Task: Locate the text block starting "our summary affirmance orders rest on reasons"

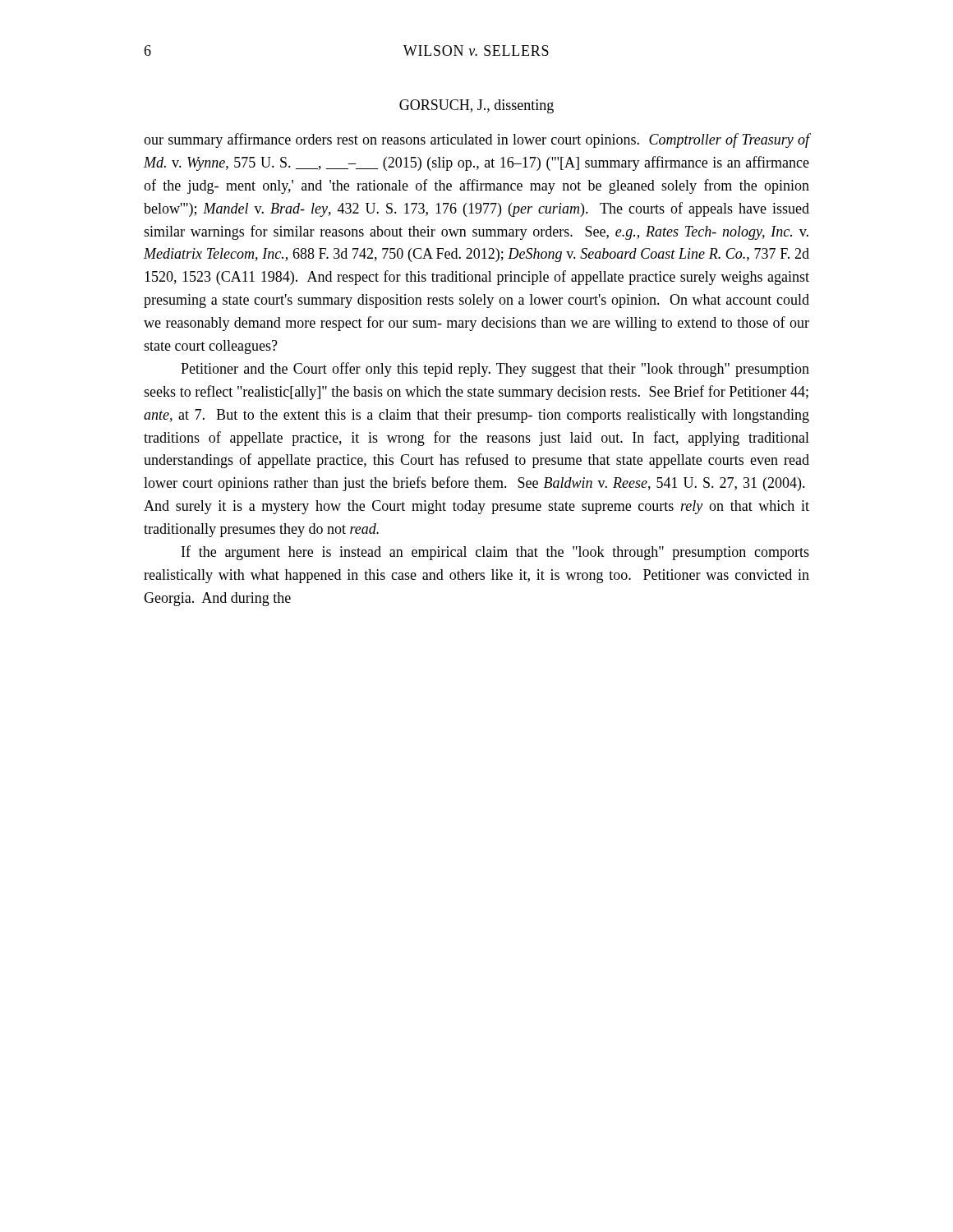Action: (x=476, y=244)
